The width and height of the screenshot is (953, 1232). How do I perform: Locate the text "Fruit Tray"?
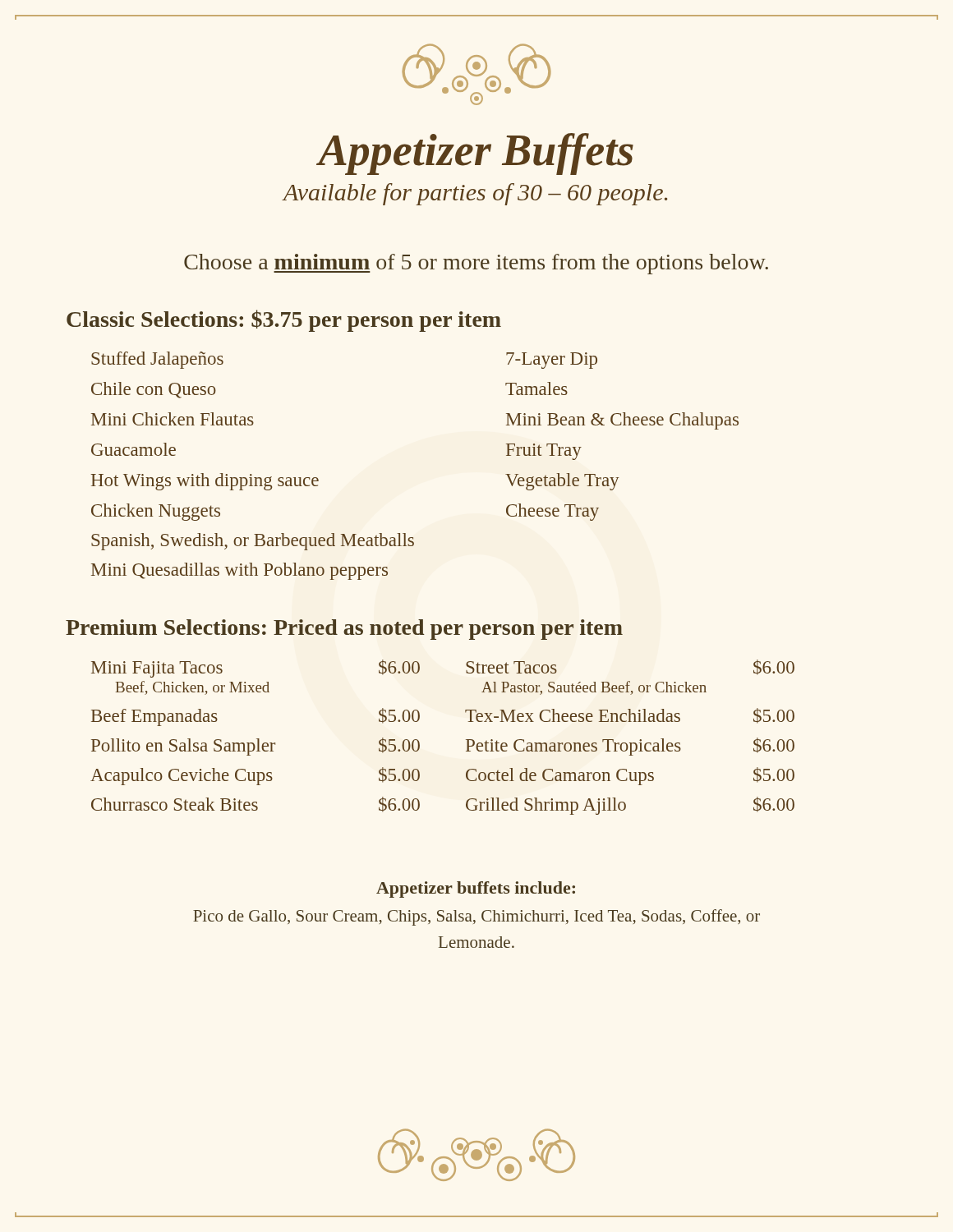pyautogui.click(x=543, y=450)
